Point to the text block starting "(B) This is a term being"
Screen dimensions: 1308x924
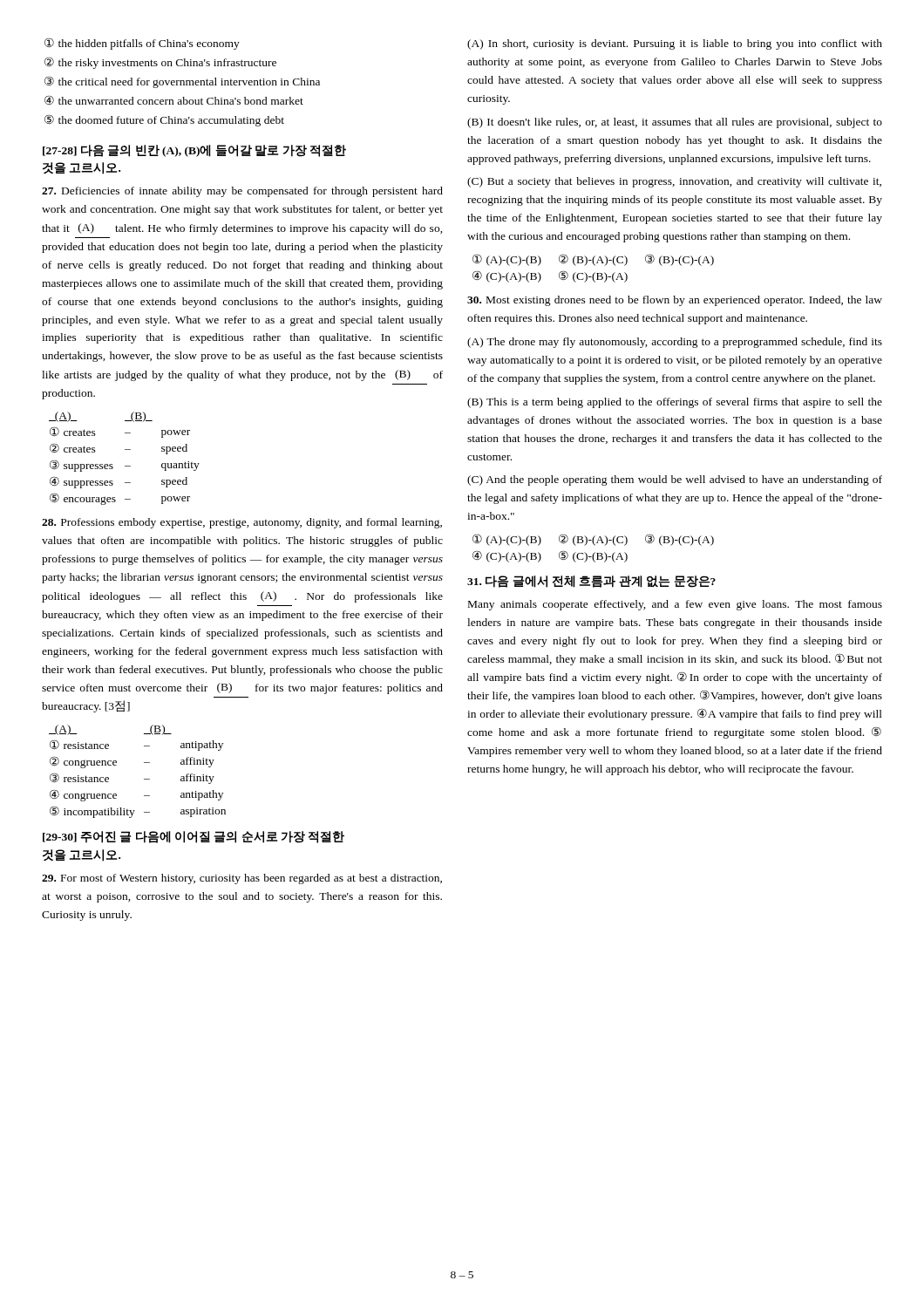pyautogui.click(x=675, y=430)
